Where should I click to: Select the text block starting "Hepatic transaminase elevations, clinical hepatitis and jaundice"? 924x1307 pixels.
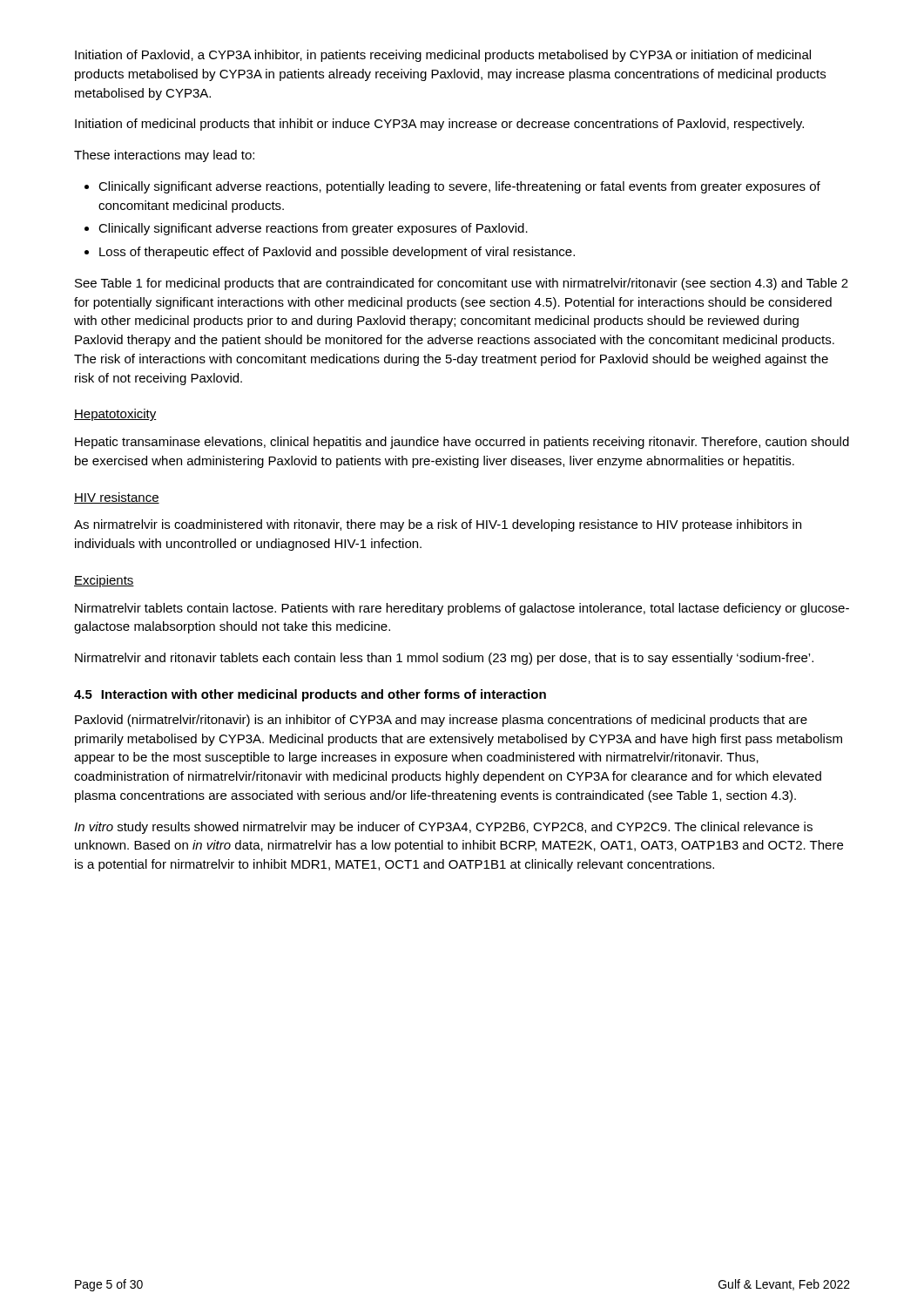[462, 451]
